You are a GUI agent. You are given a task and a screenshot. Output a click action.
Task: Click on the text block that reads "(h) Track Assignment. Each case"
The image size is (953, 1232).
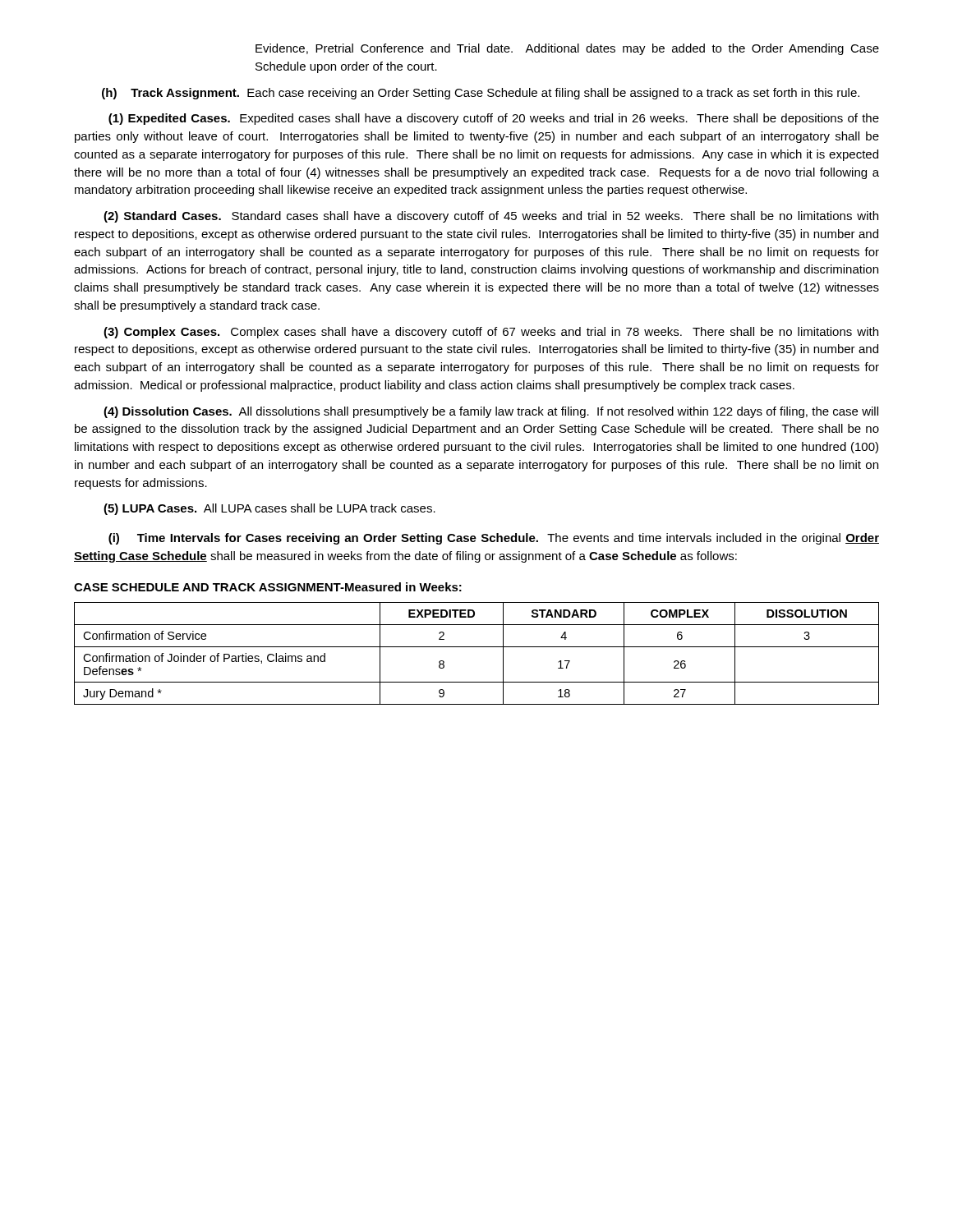[467, 92]
